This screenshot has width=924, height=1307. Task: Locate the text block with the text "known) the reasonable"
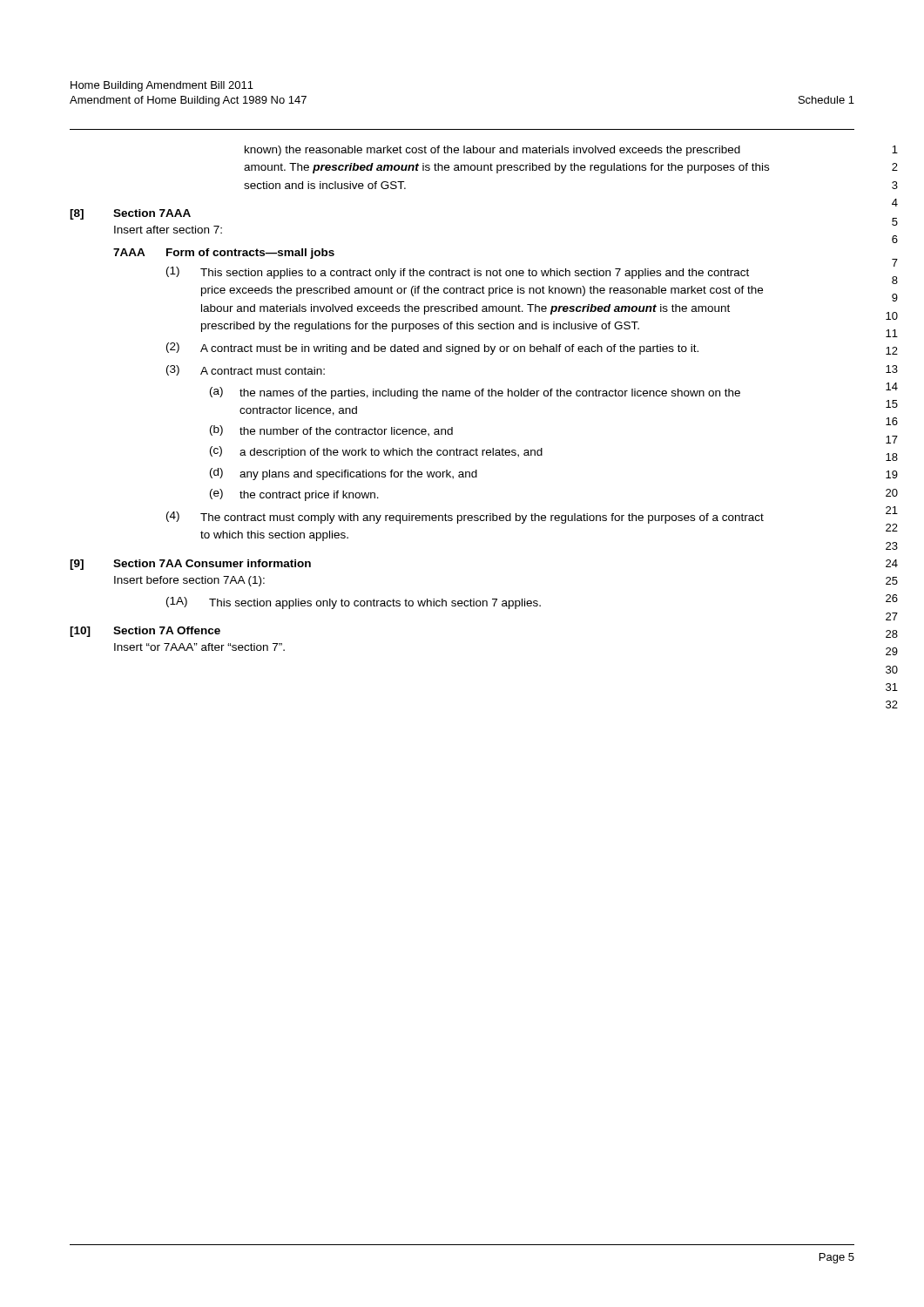[507, 167]
